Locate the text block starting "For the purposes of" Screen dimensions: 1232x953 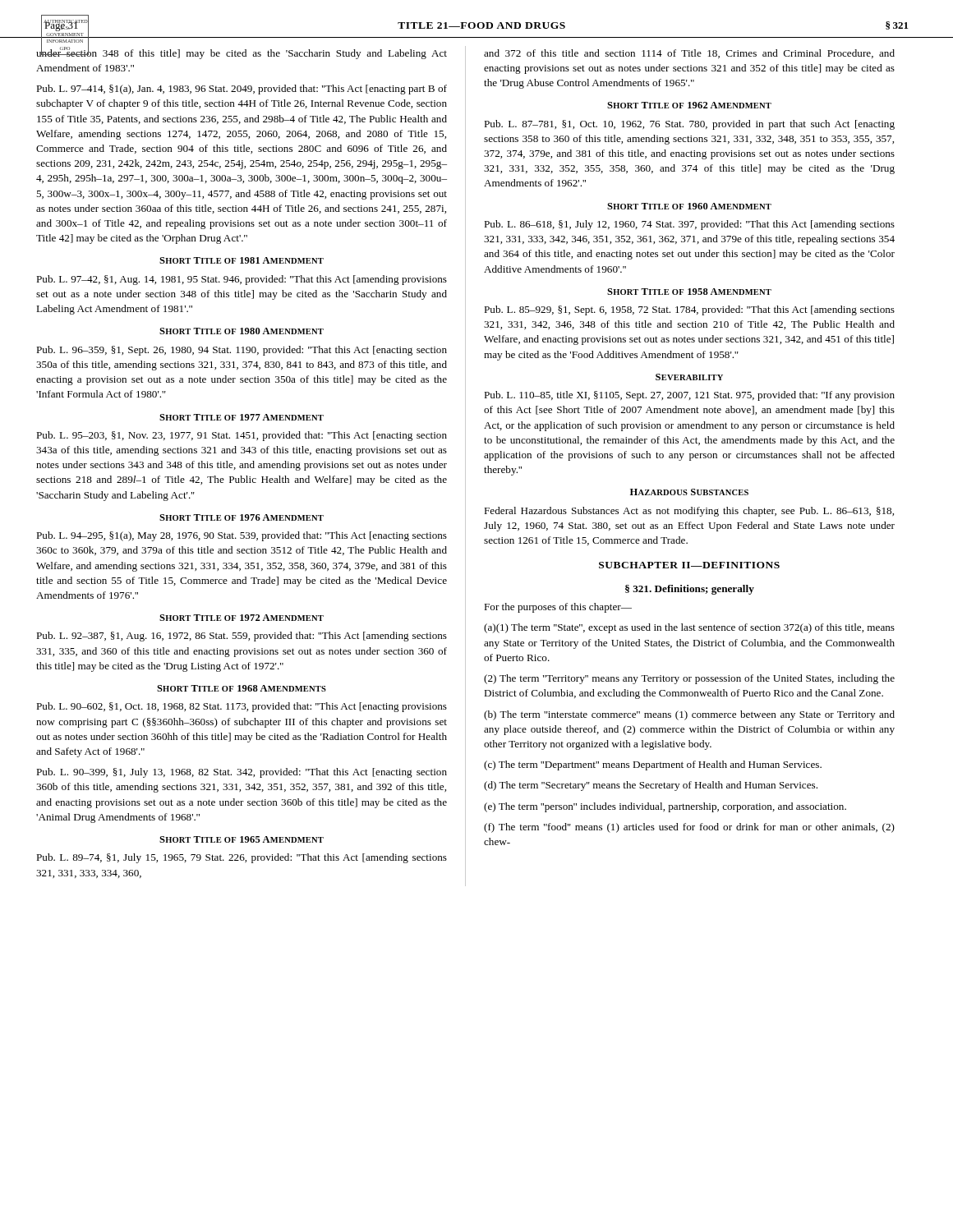pos(558,607)
